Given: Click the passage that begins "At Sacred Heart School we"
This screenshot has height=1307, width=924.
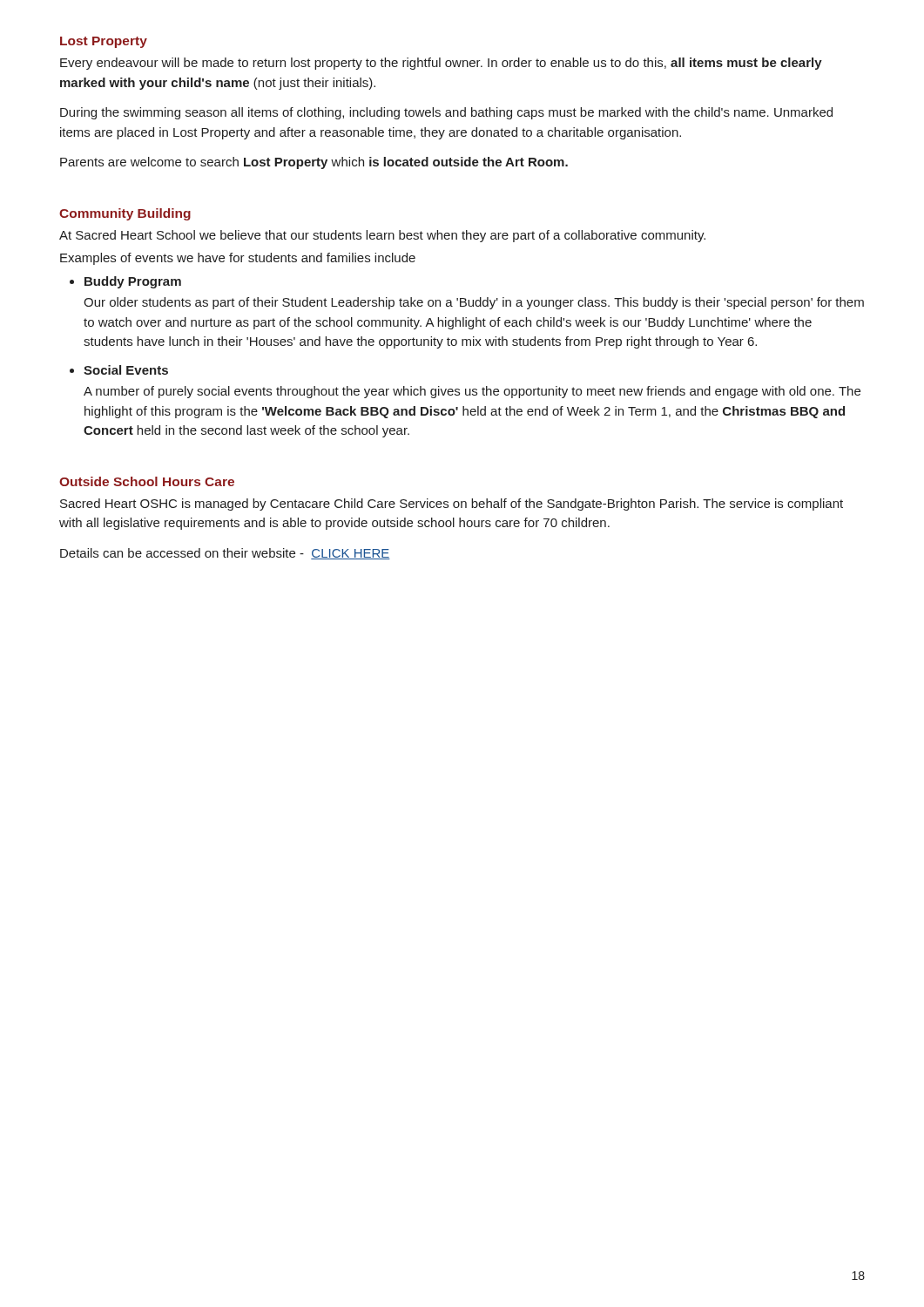Looking at the screenshot, I should 383,234.
